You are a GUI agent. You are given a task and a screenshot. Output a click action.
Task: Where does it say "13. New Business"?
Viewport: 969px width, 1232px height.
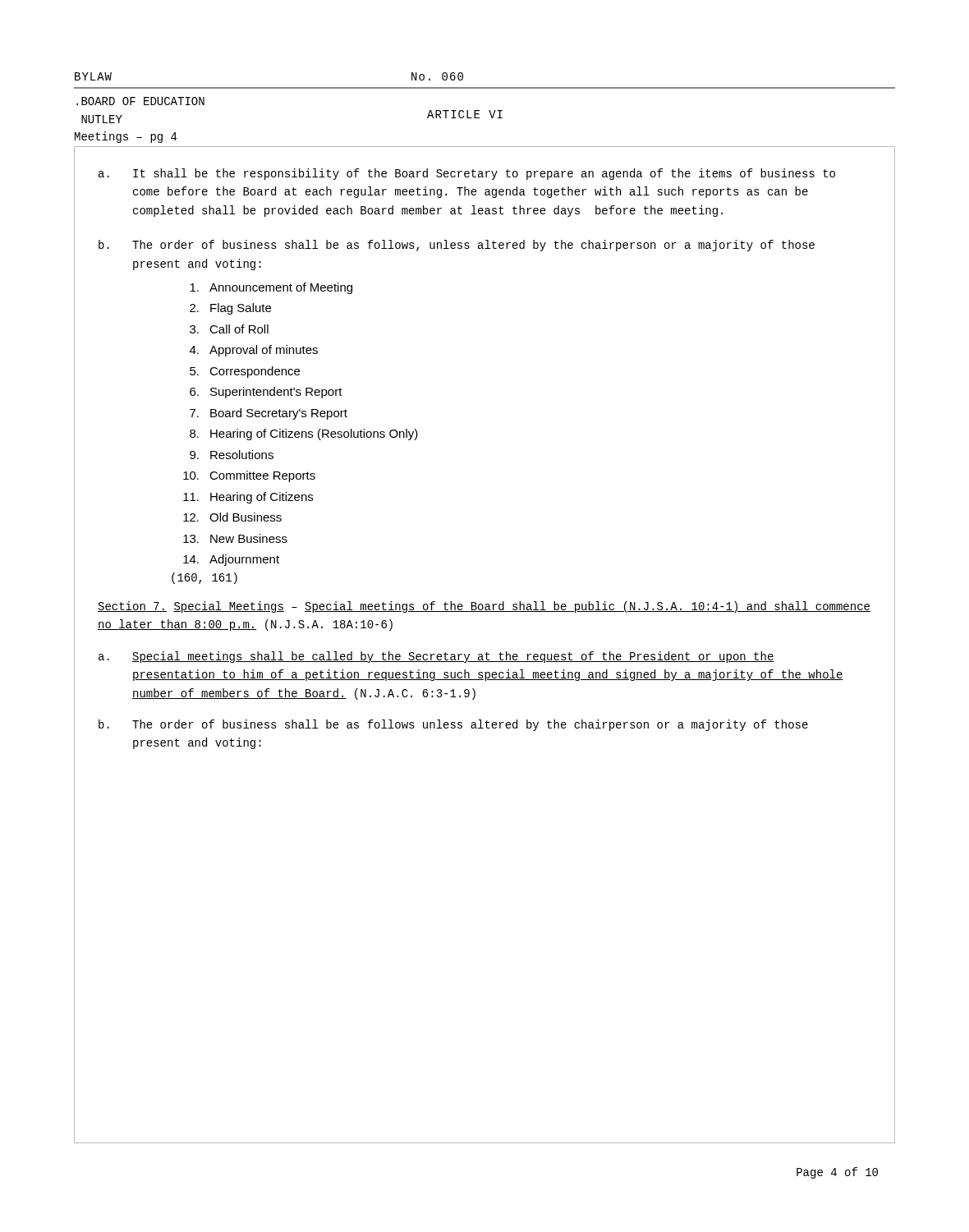[x=229, y=539]
